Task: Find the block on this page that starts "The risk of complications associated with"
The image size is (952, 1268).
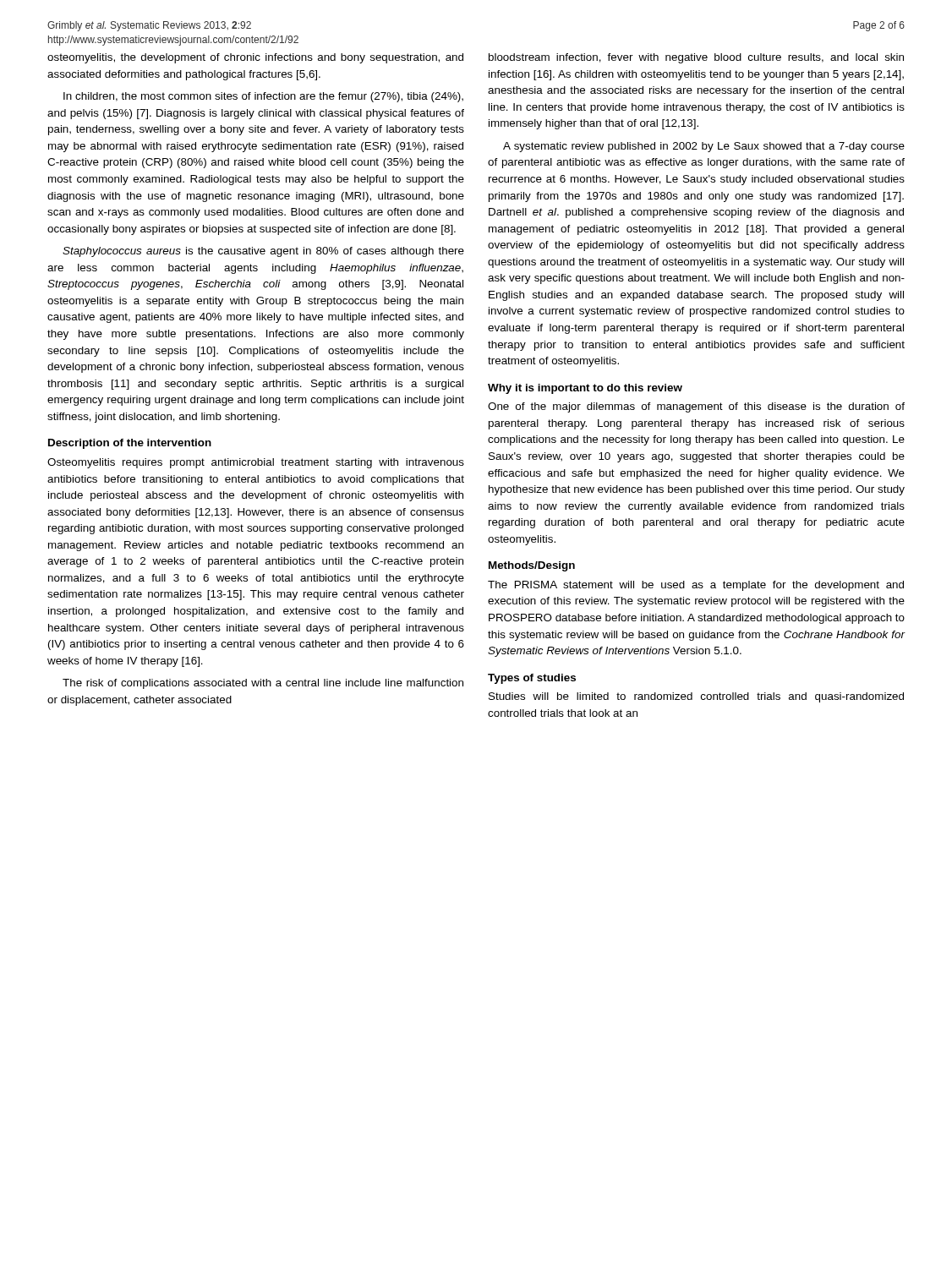Action: pyautogui.click(x=256, y=691)
